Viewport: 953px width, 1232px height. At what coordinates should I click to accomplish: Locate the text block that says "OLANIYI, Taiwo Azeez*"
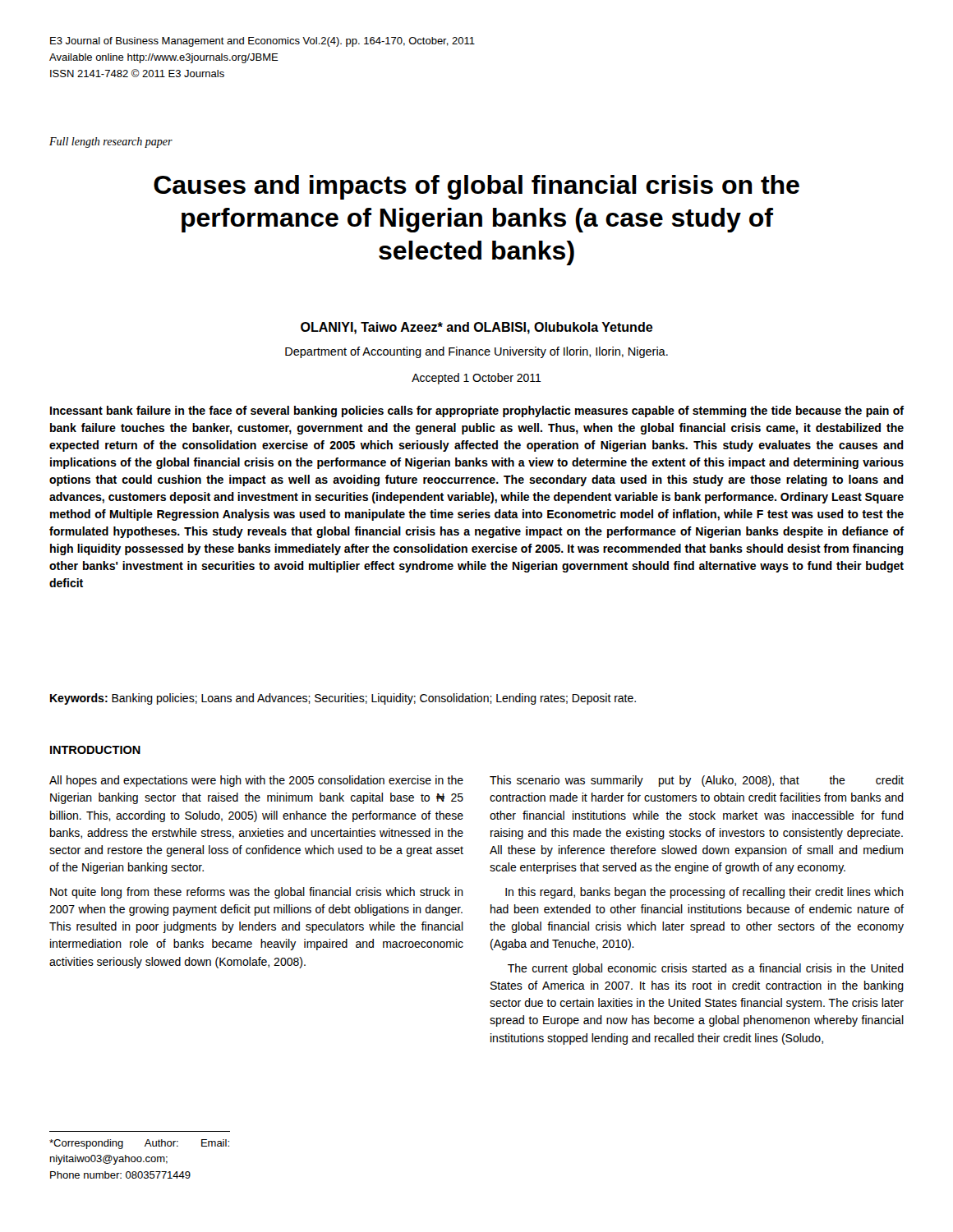coord(476,327)
